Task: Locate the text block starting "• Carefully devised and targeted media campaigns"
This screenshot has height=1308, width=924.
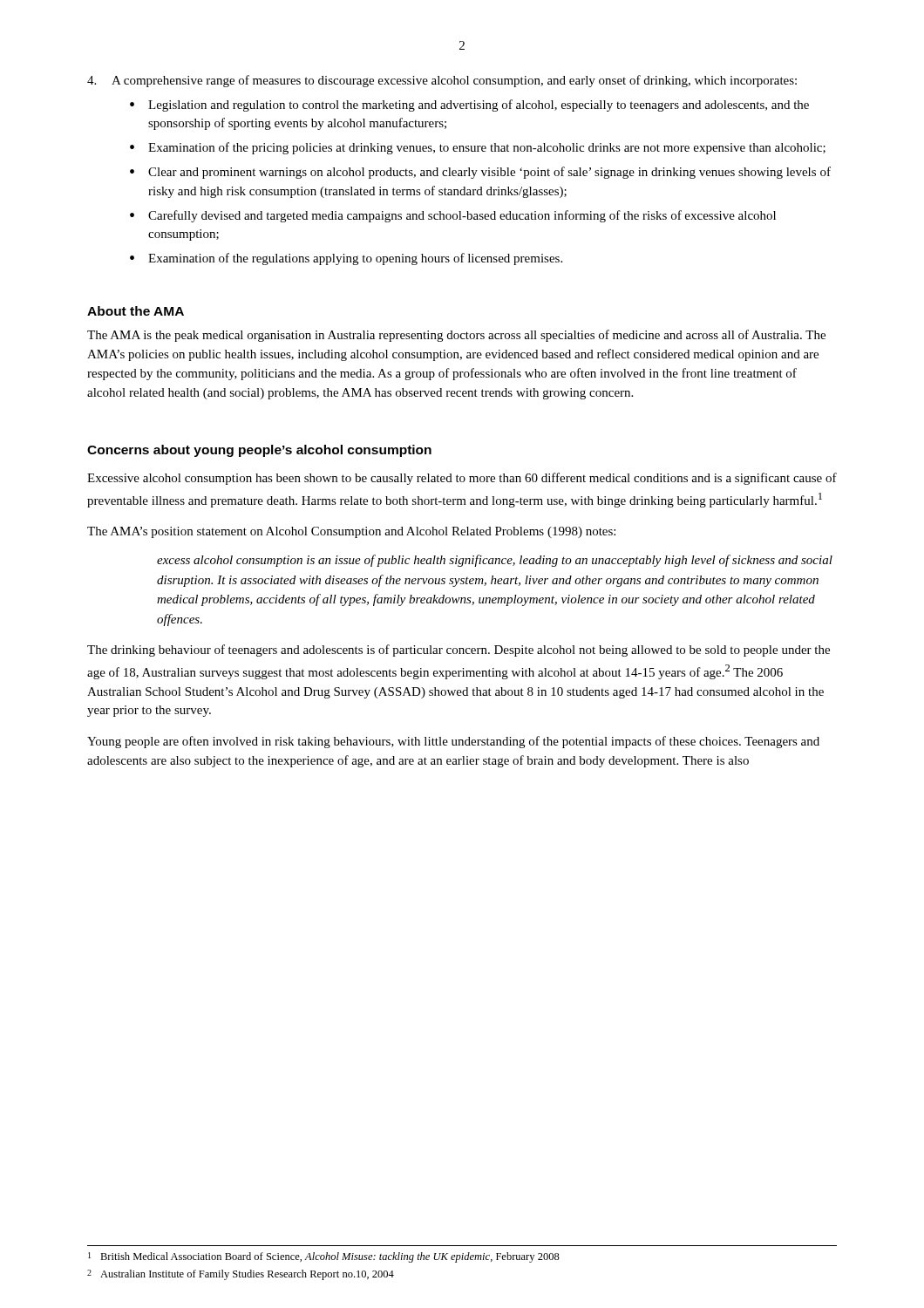Action: (483, 225)
